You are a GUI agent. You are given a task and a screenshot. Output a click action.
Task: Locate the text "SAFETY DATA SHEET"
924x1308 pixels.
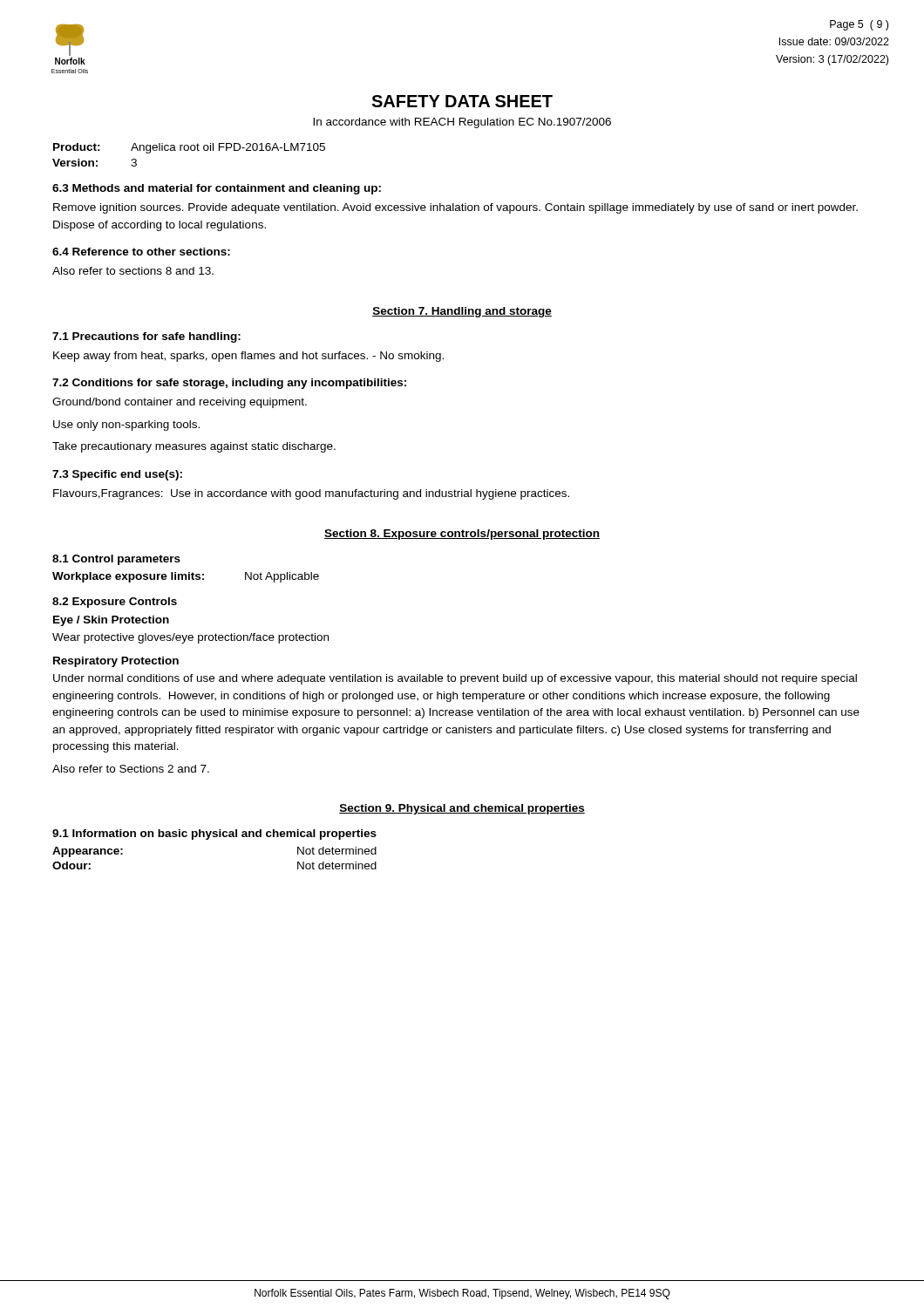tap(462, 101)
